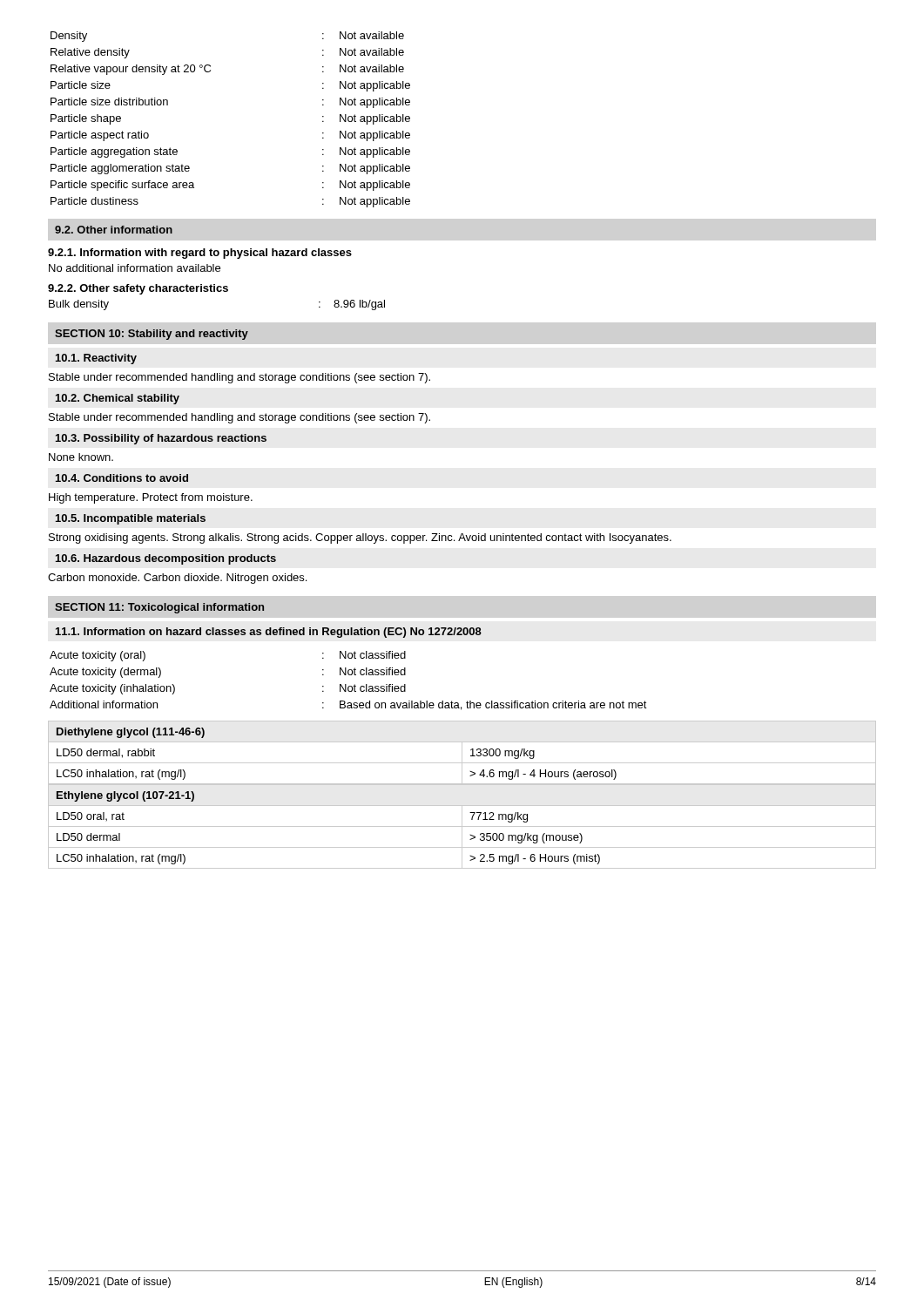This screenshot has width=924, height=1307.
Task: Find "10.6. Hazardous decomposition products" on this page
Action: coord(166,558)
